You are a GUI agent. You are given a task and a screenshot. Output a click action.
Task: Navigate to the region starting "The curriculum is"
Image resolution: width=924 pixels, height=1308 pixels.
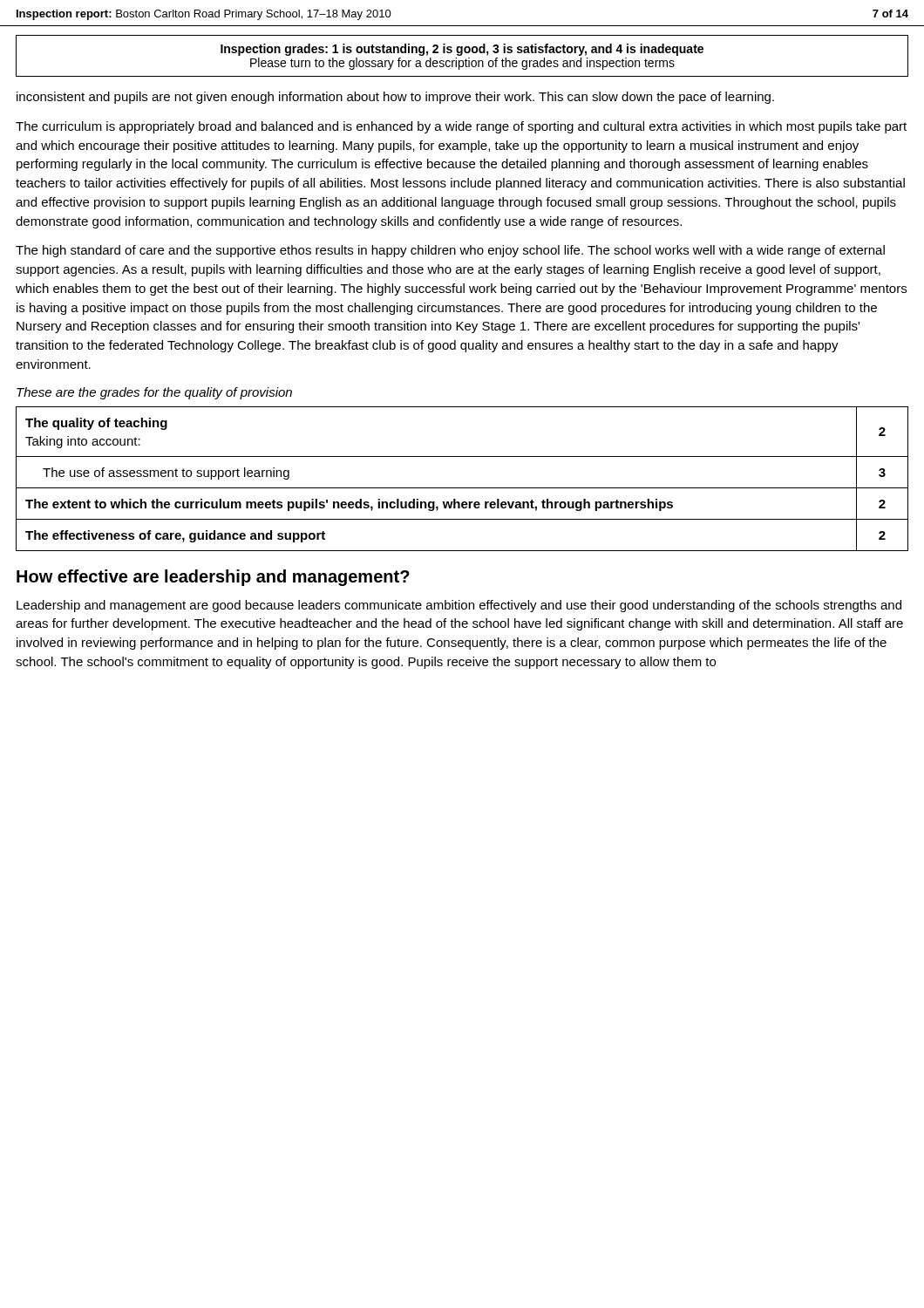461,173
